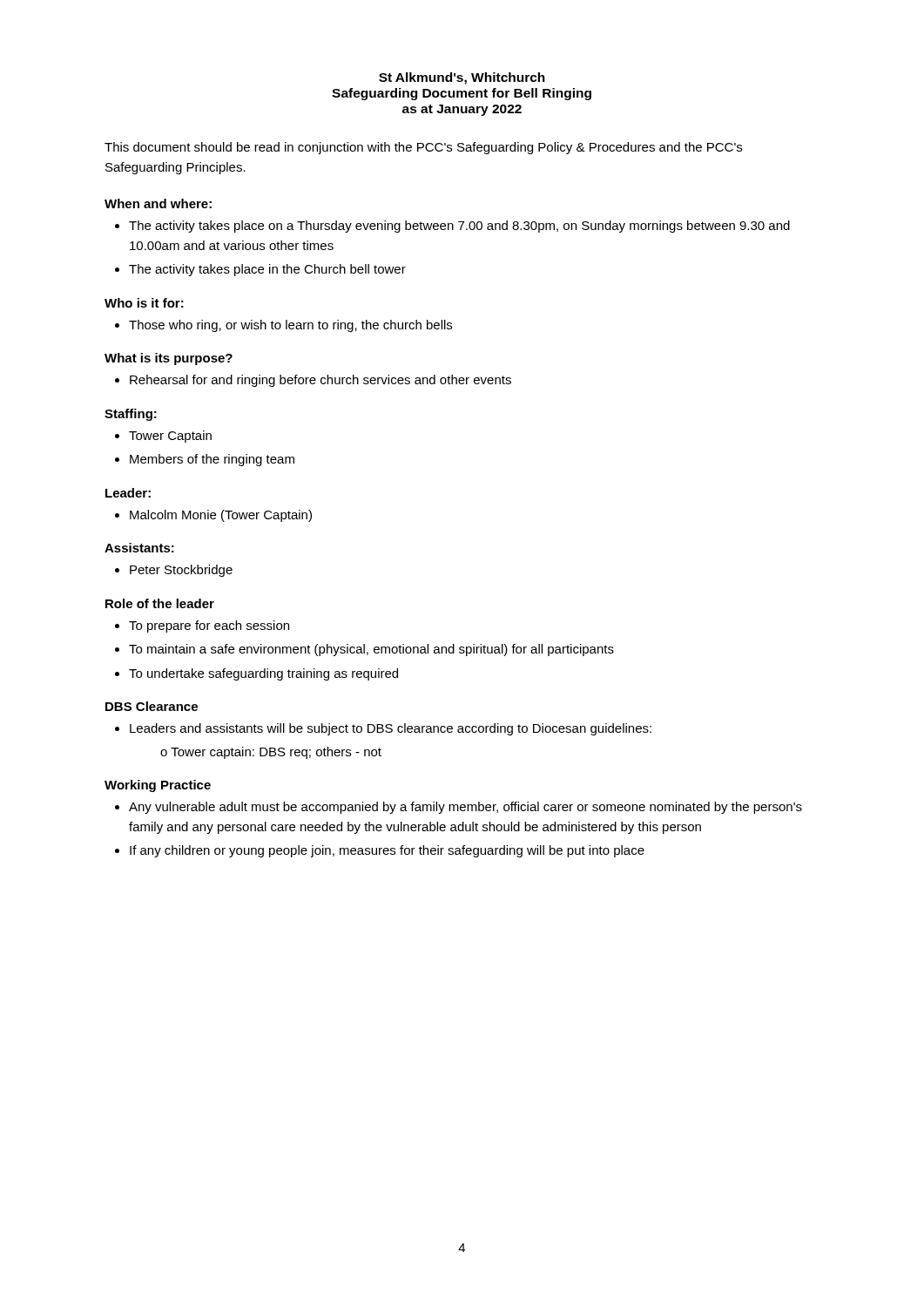Click the passage that begins "To maintain a safe"

(x=371, y=649)
